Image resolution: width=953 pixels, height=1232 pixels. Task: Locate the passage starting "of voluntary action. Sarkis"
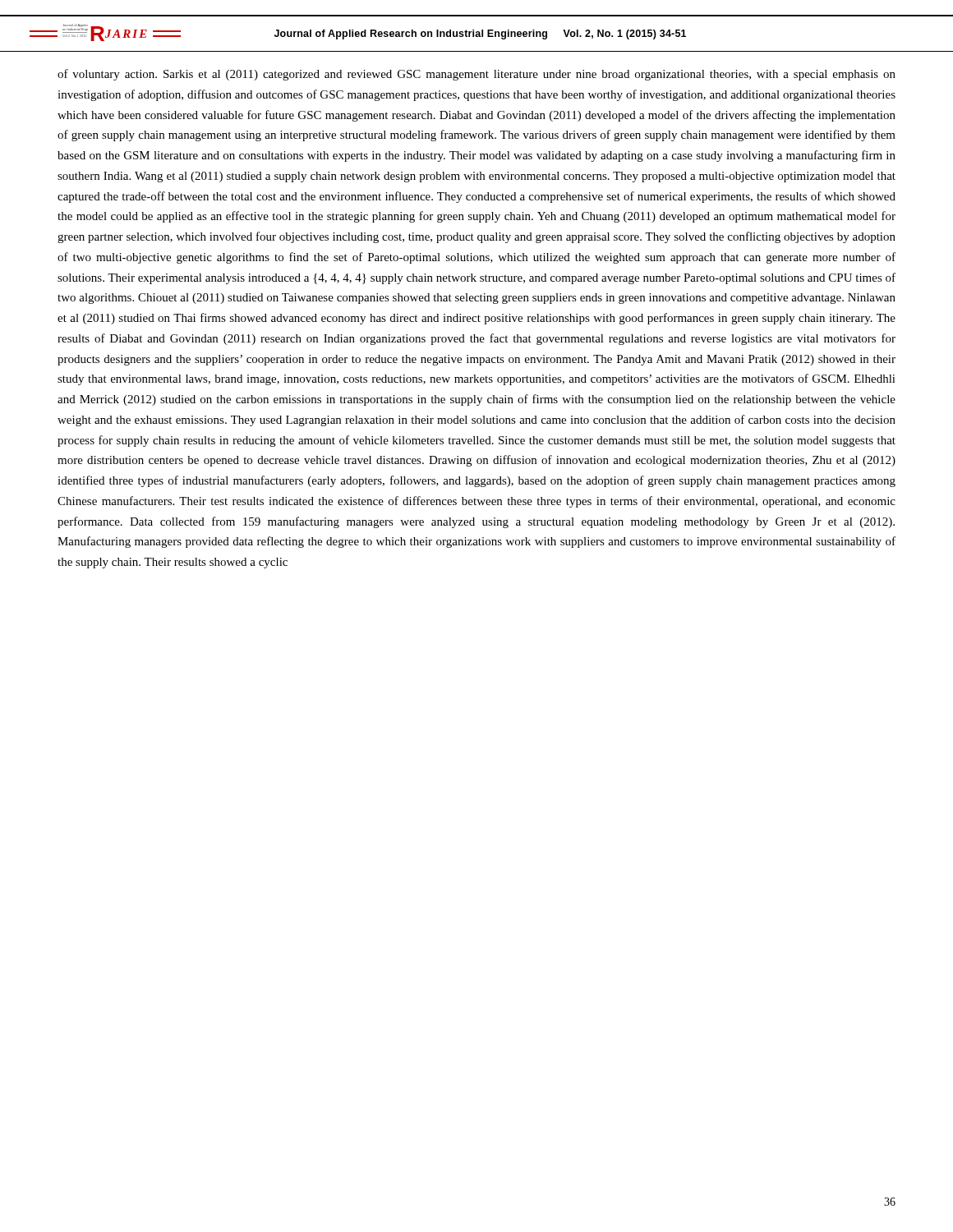476,318
